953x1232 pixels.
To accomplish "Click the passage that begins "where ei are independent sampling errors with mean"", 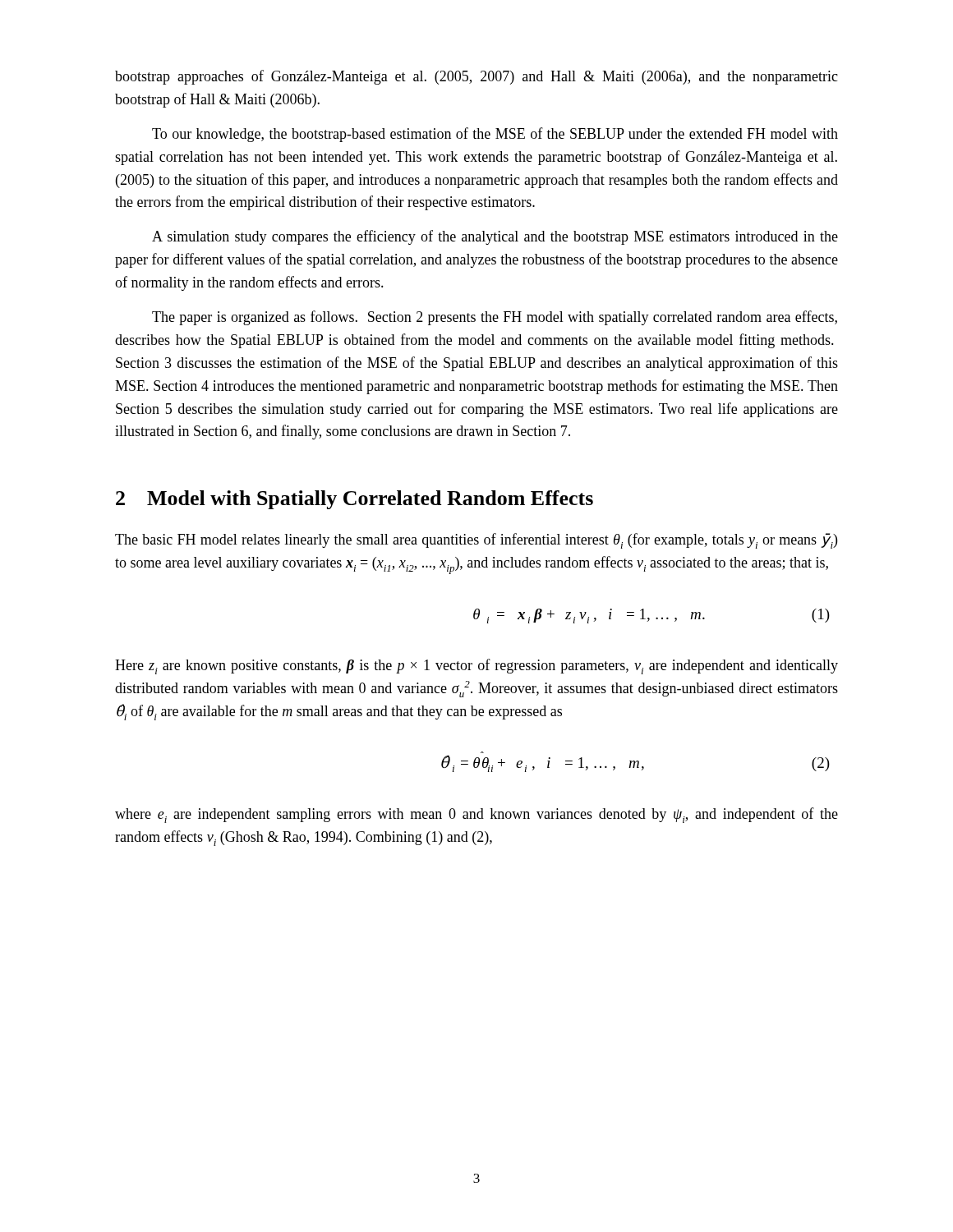I will [476, 826].
